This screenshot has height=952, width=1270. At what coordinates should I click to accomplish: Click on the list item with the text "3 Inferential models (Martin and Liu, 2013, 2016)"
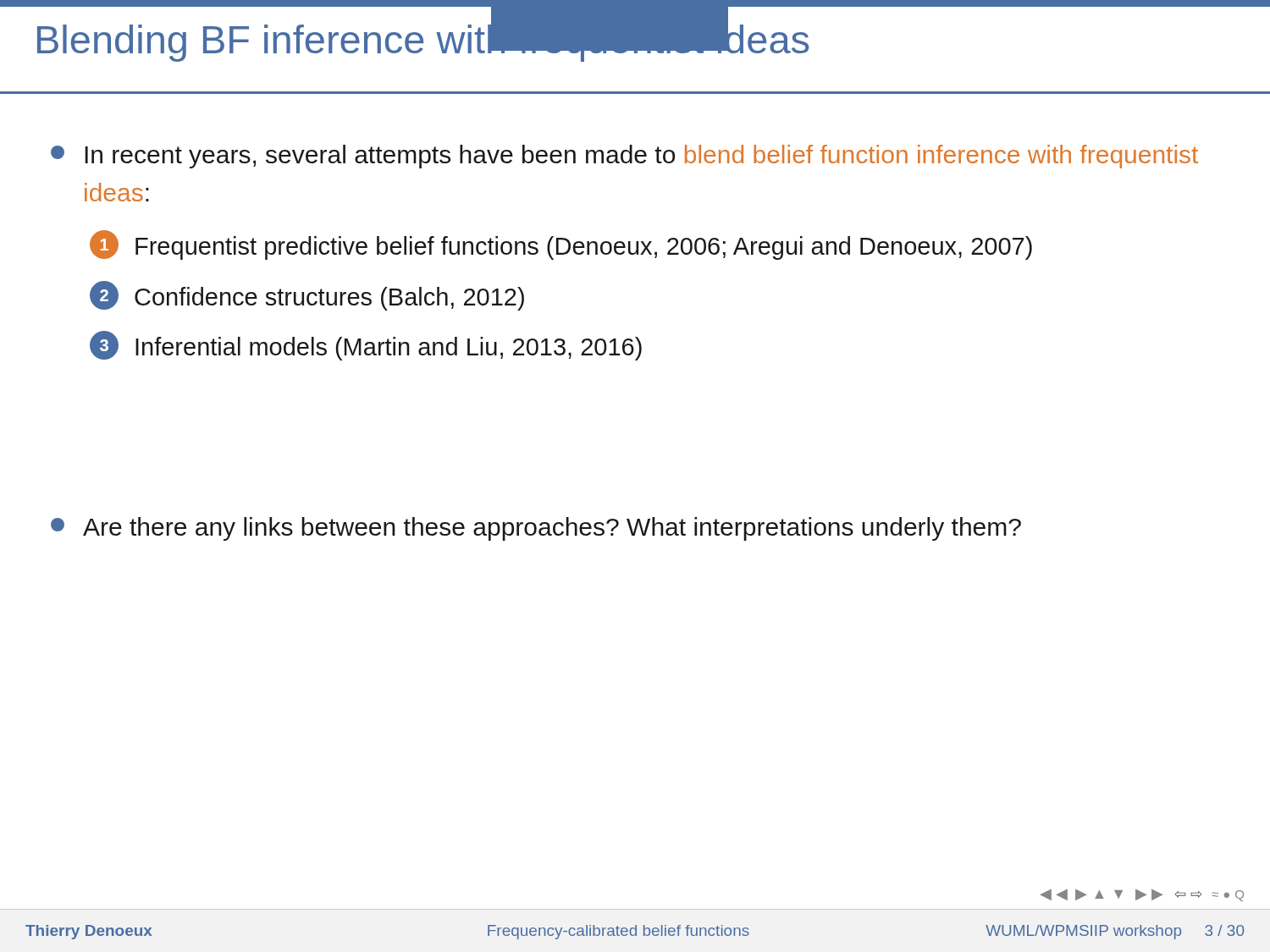tap(366, 348)
